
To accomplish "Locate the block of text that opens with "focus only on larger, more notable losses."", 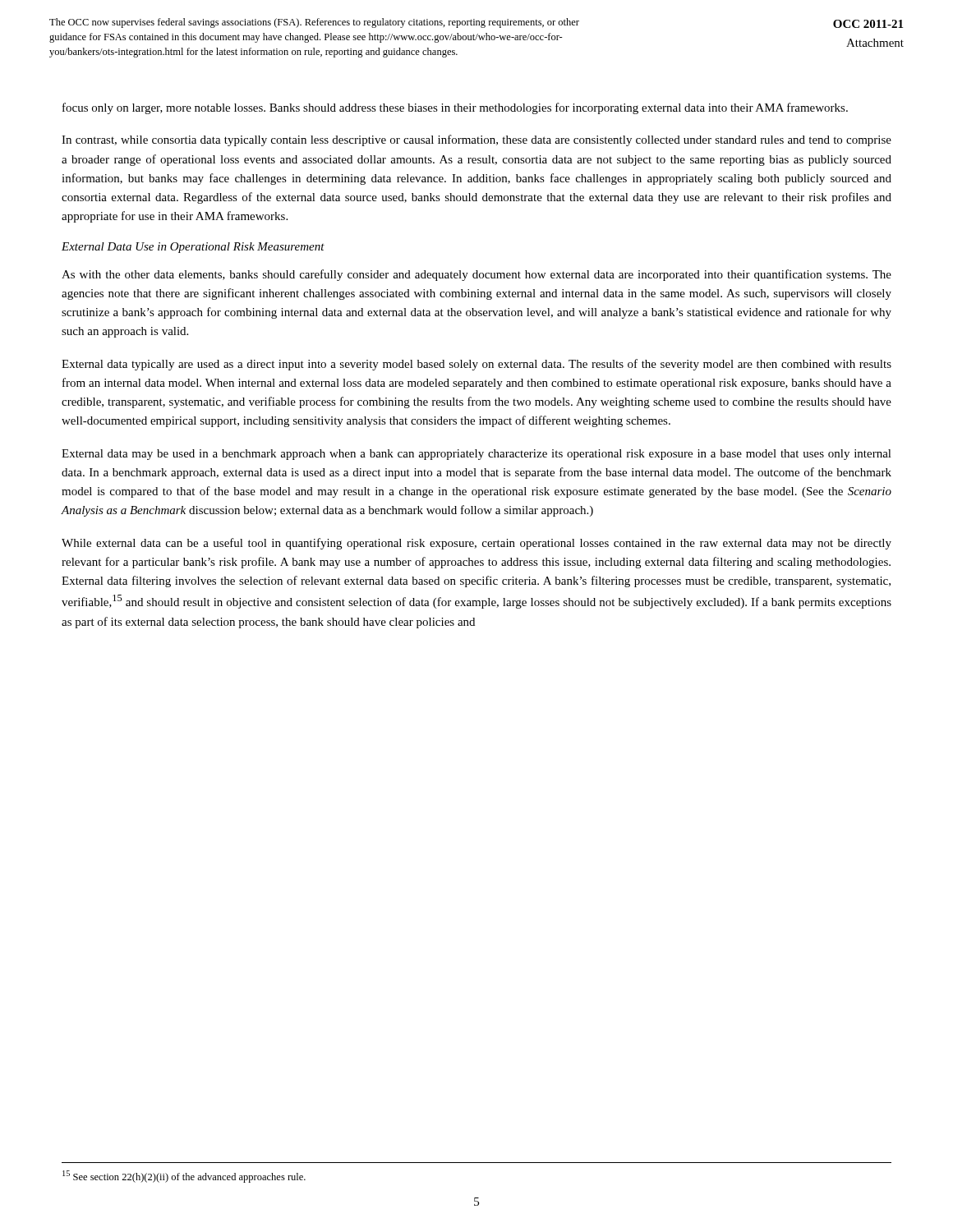I will (x=455, y=108).
